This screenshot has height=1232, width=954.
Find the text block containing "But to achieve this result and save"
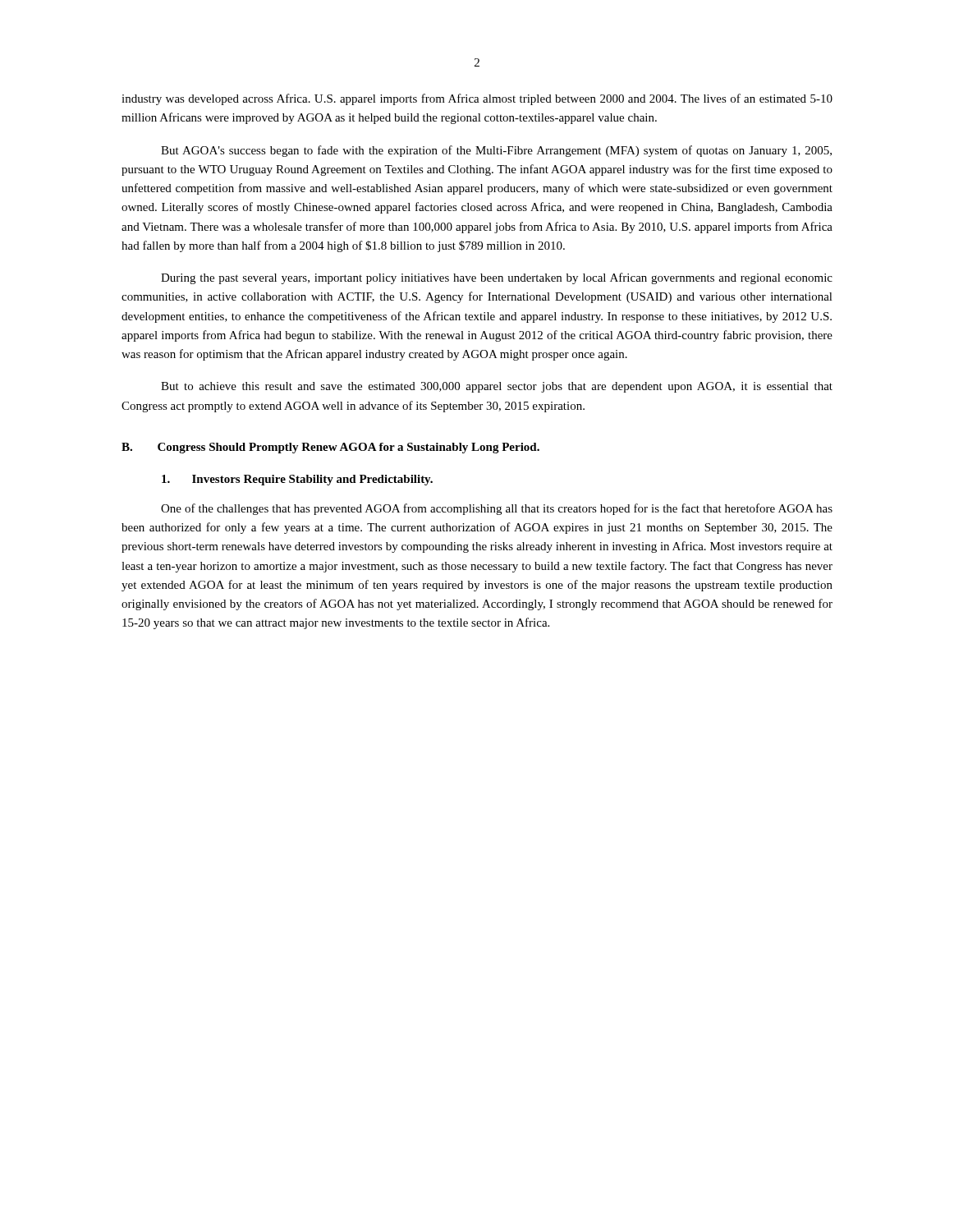(x=477, y=396)
